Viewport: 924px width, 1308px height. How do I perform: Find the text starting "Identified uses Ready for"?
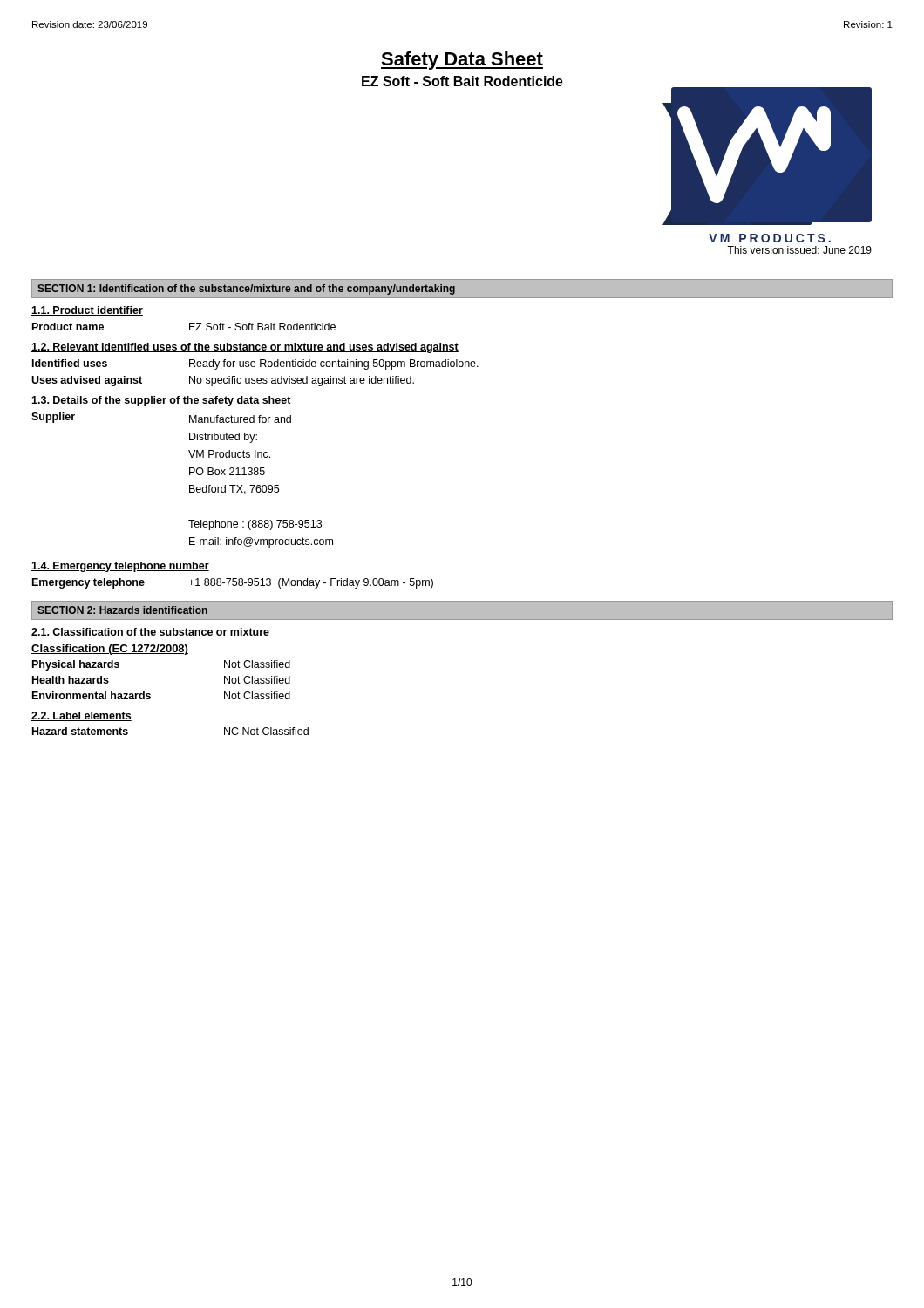click(462, 364)
